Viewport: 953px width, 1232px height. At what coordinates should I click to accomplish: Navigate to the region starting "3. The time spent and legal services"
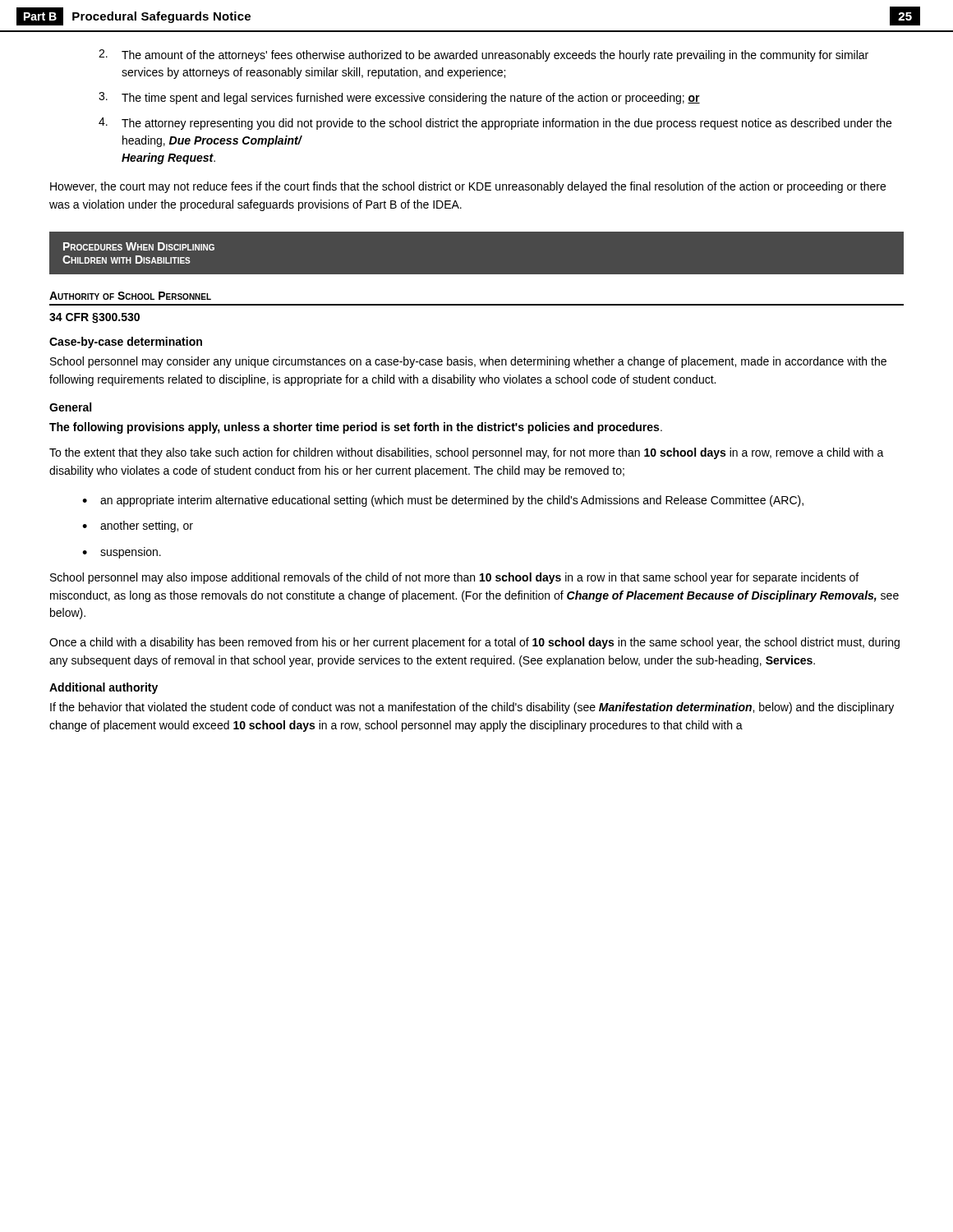click(399, 98)
